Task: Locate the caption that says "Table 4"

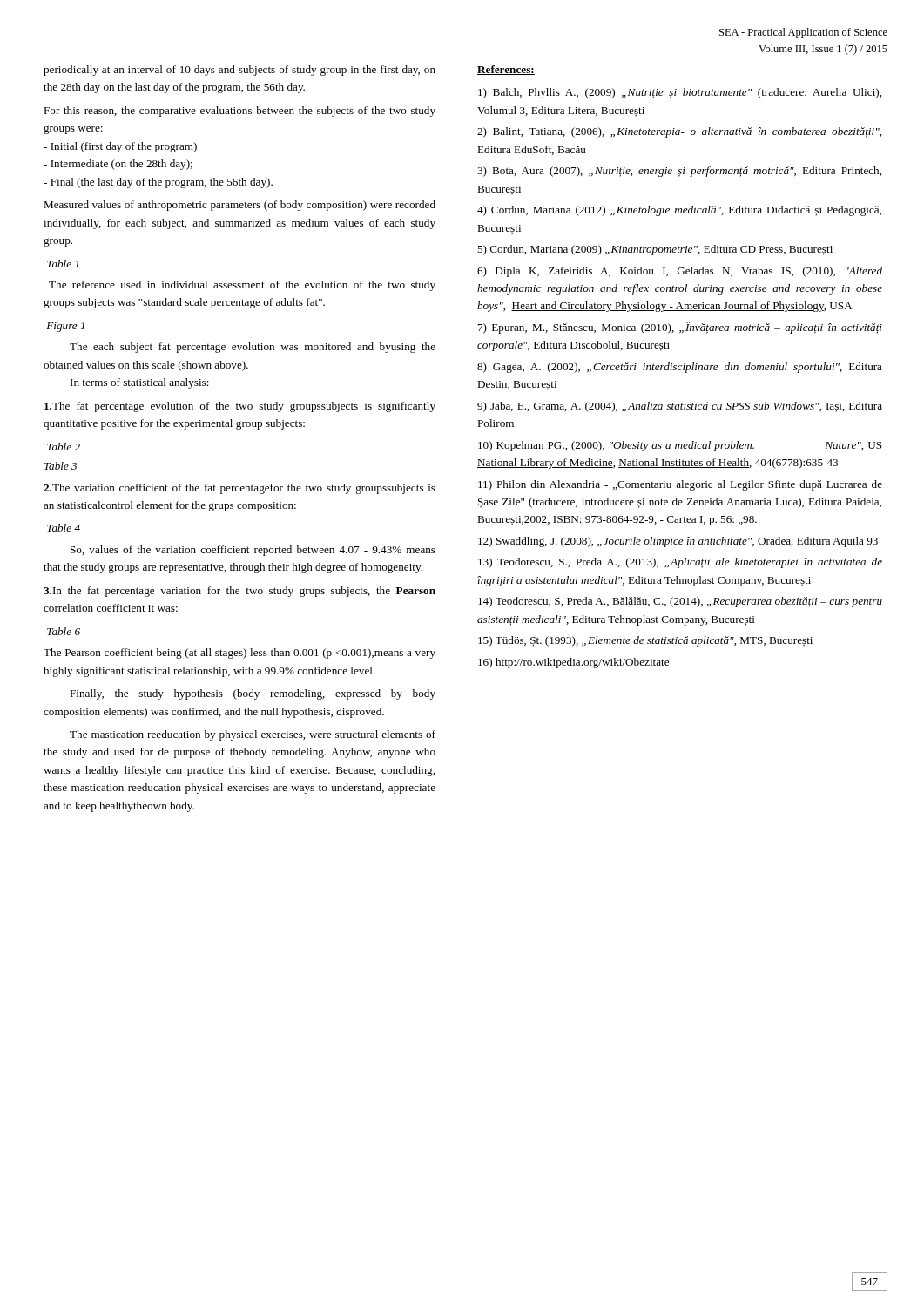Action: 62,528
